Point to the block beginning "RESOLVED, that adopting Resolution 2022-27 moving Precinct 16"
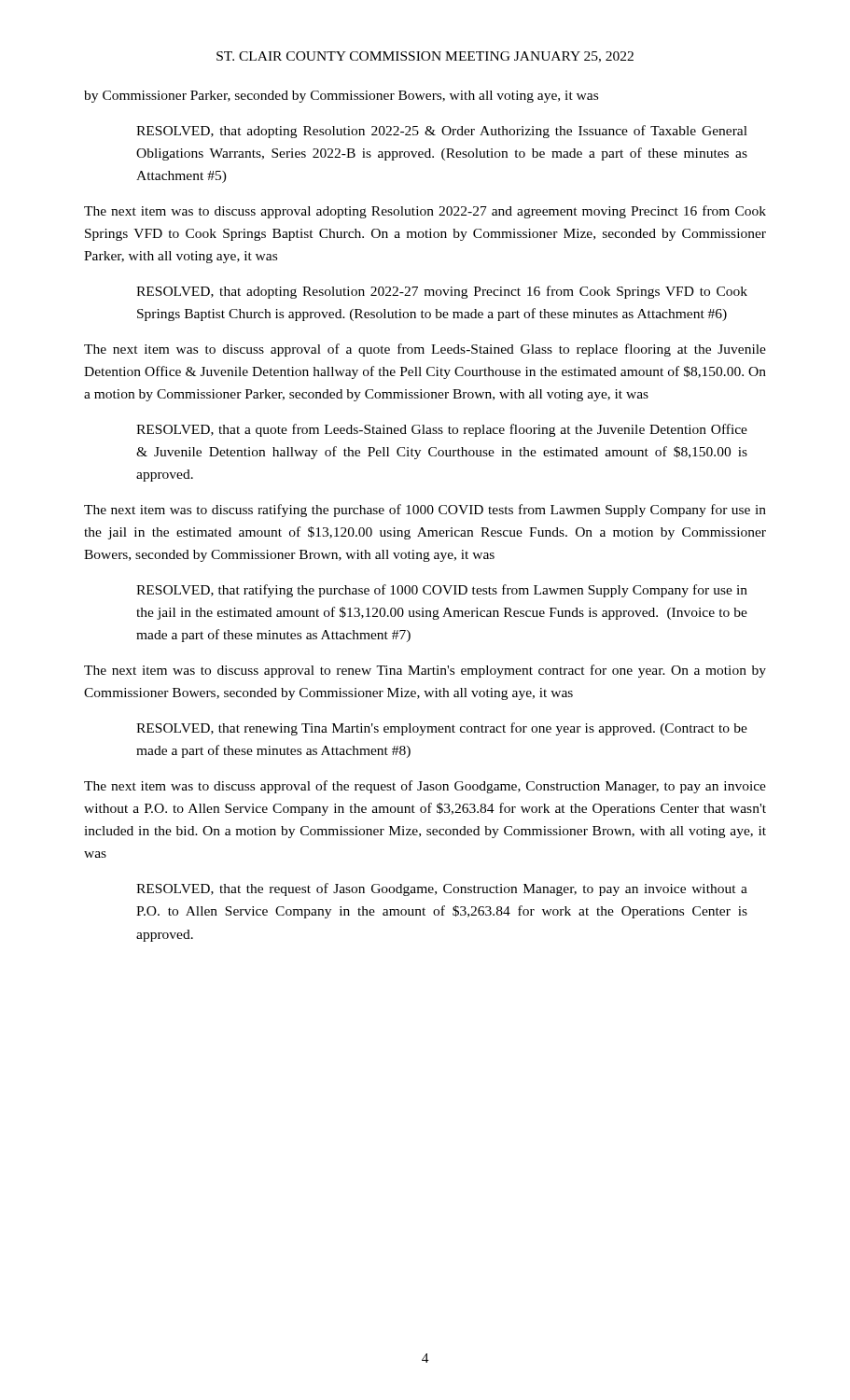850x1400 pixels. tap(442, 302)
